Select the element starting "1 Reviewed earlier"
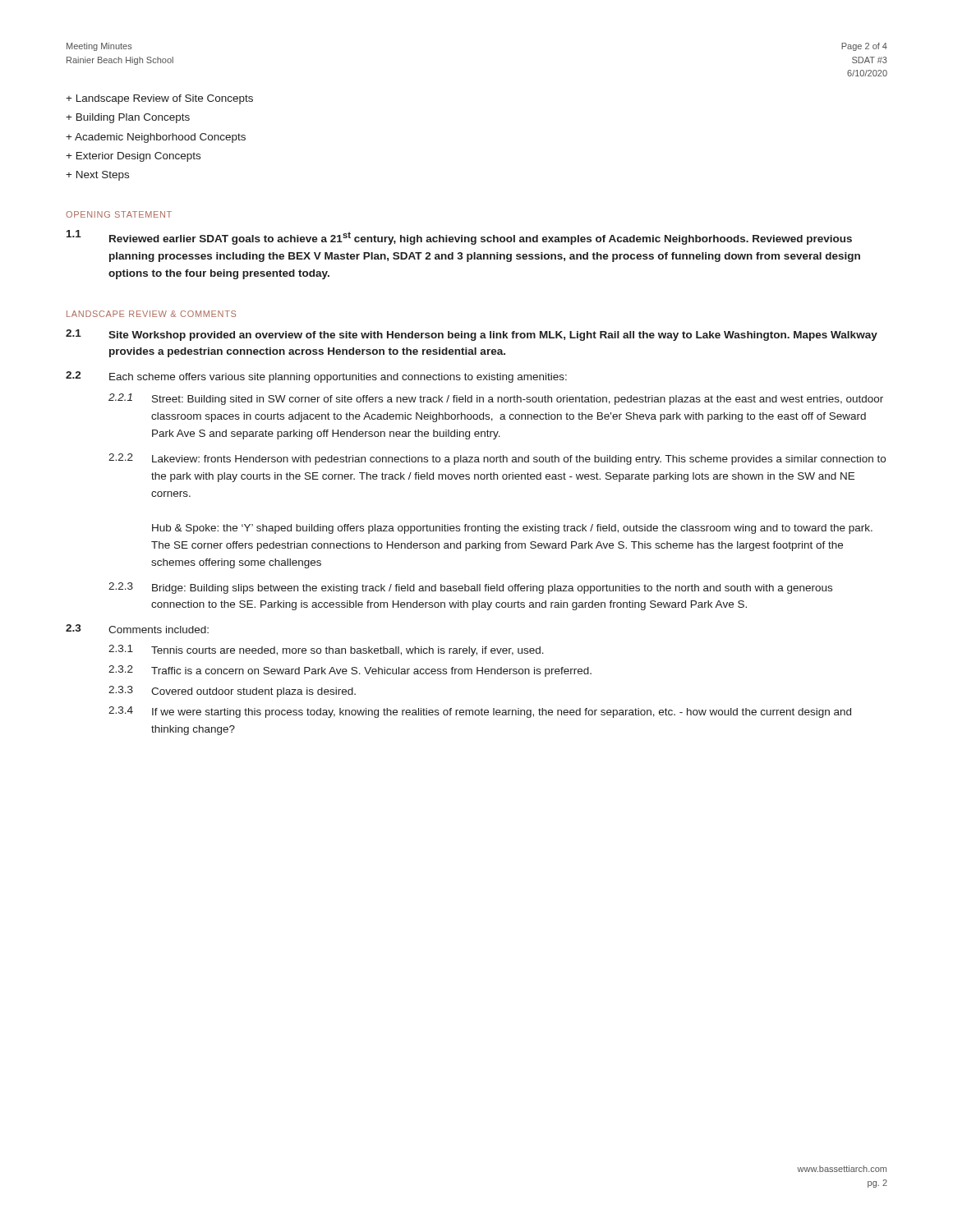The width and height of the screenshot is (953, 1232). (x=476, y=255)
